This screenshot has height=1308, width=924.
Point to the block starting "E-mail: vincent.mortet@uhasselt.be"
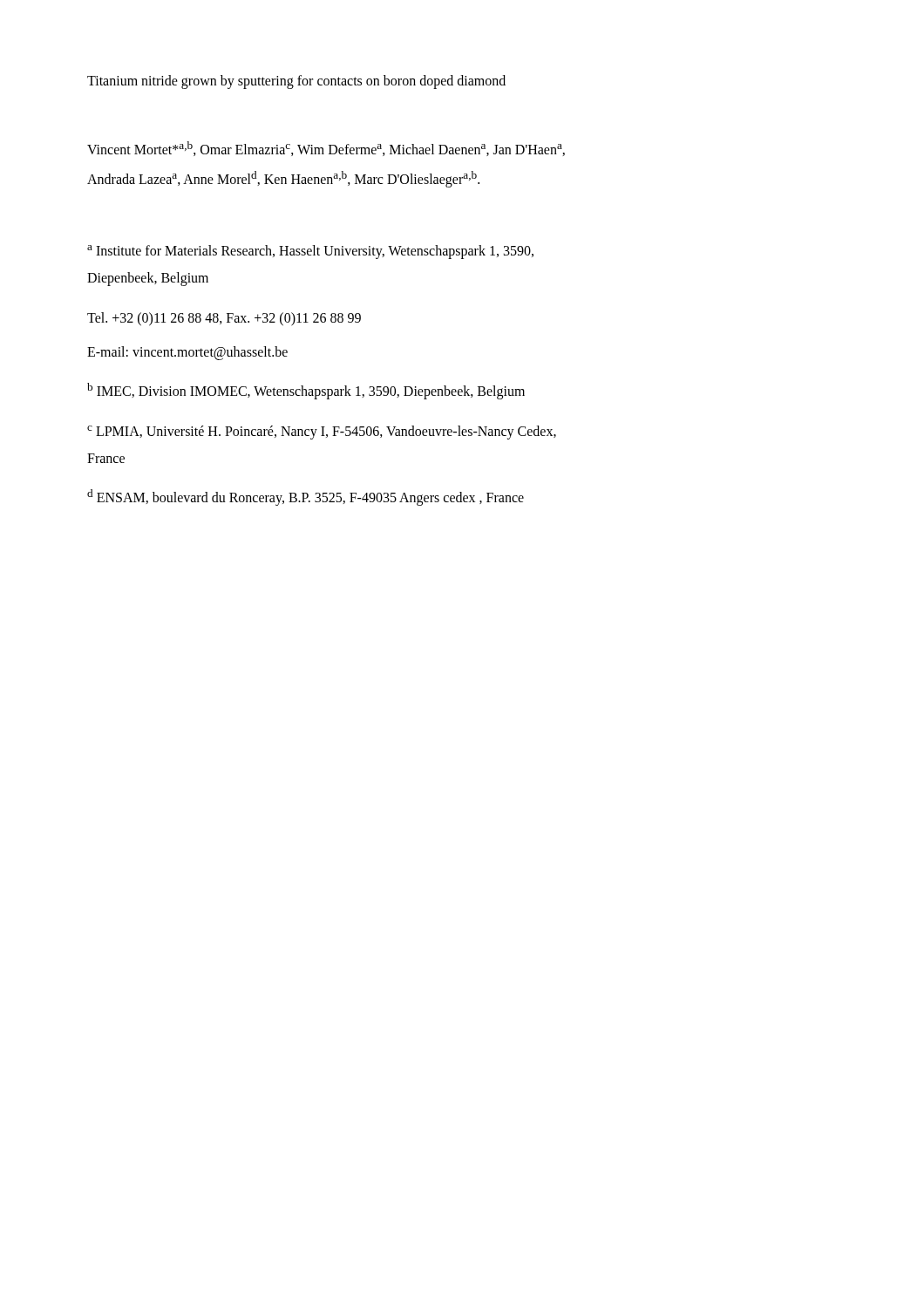point(187,352)
